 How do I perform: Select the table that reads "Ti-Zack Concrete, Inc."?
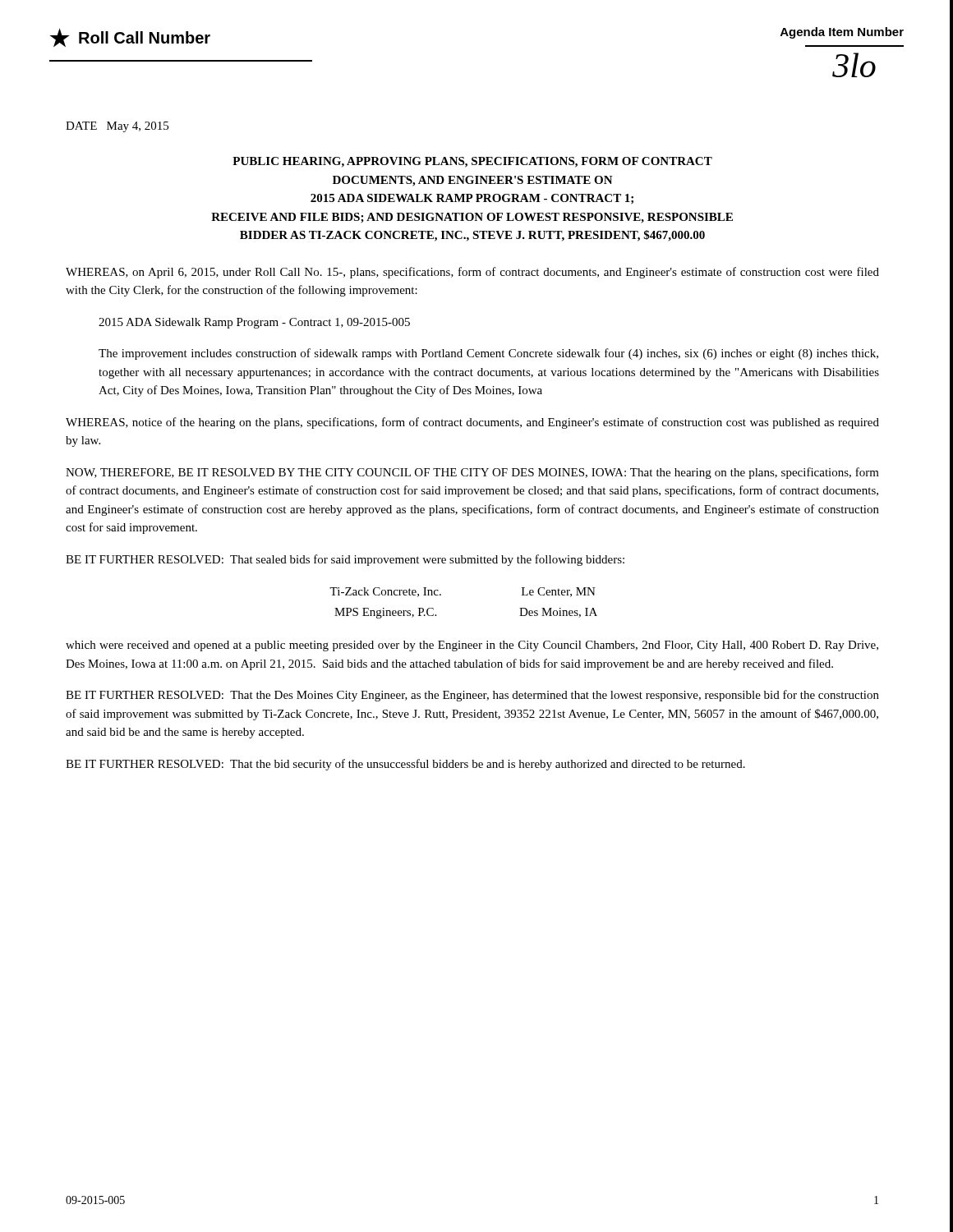pos(472,602)
